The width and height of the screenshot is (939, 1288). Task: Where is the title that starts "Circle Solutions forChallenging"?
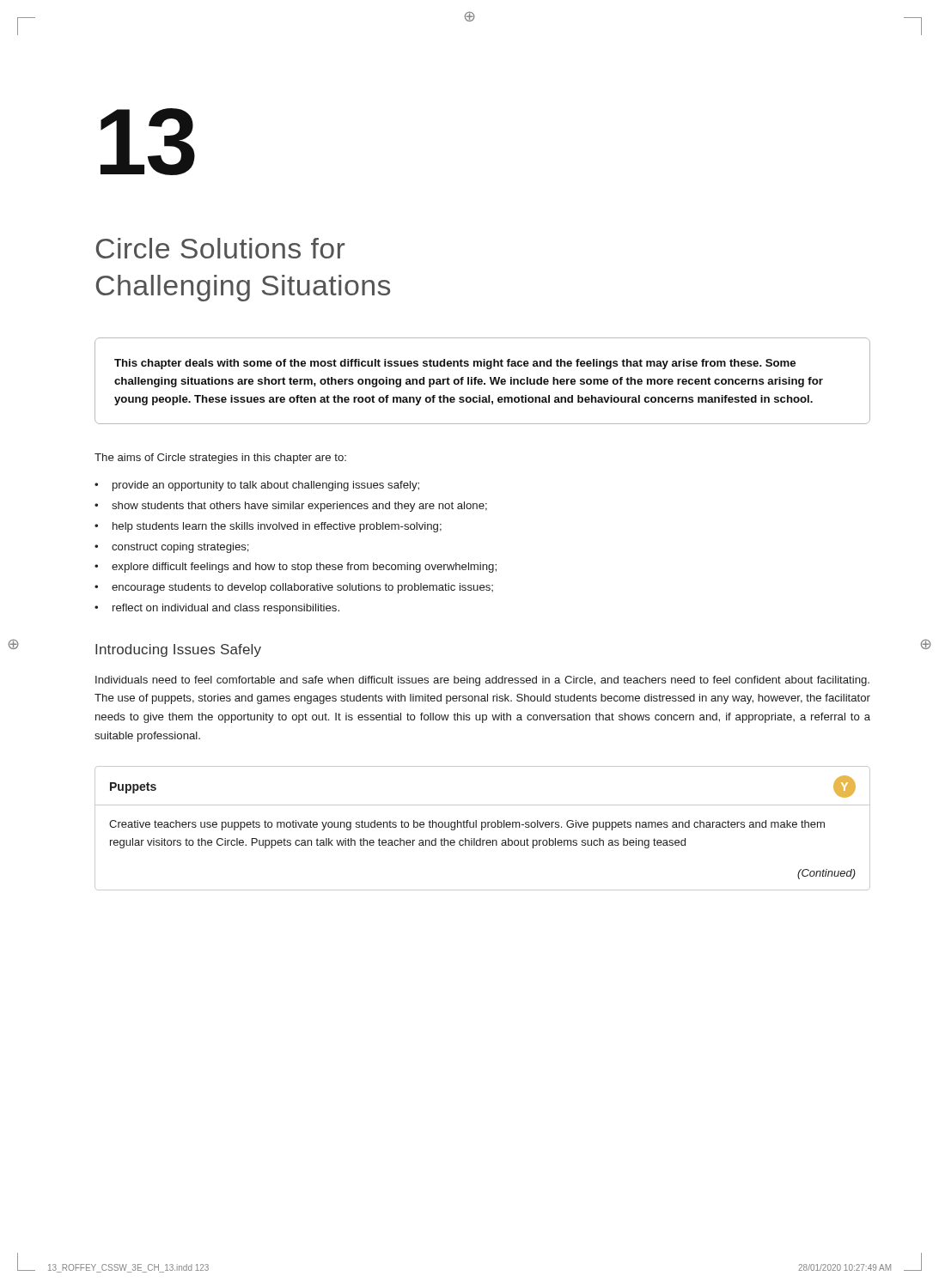(243, 266)
